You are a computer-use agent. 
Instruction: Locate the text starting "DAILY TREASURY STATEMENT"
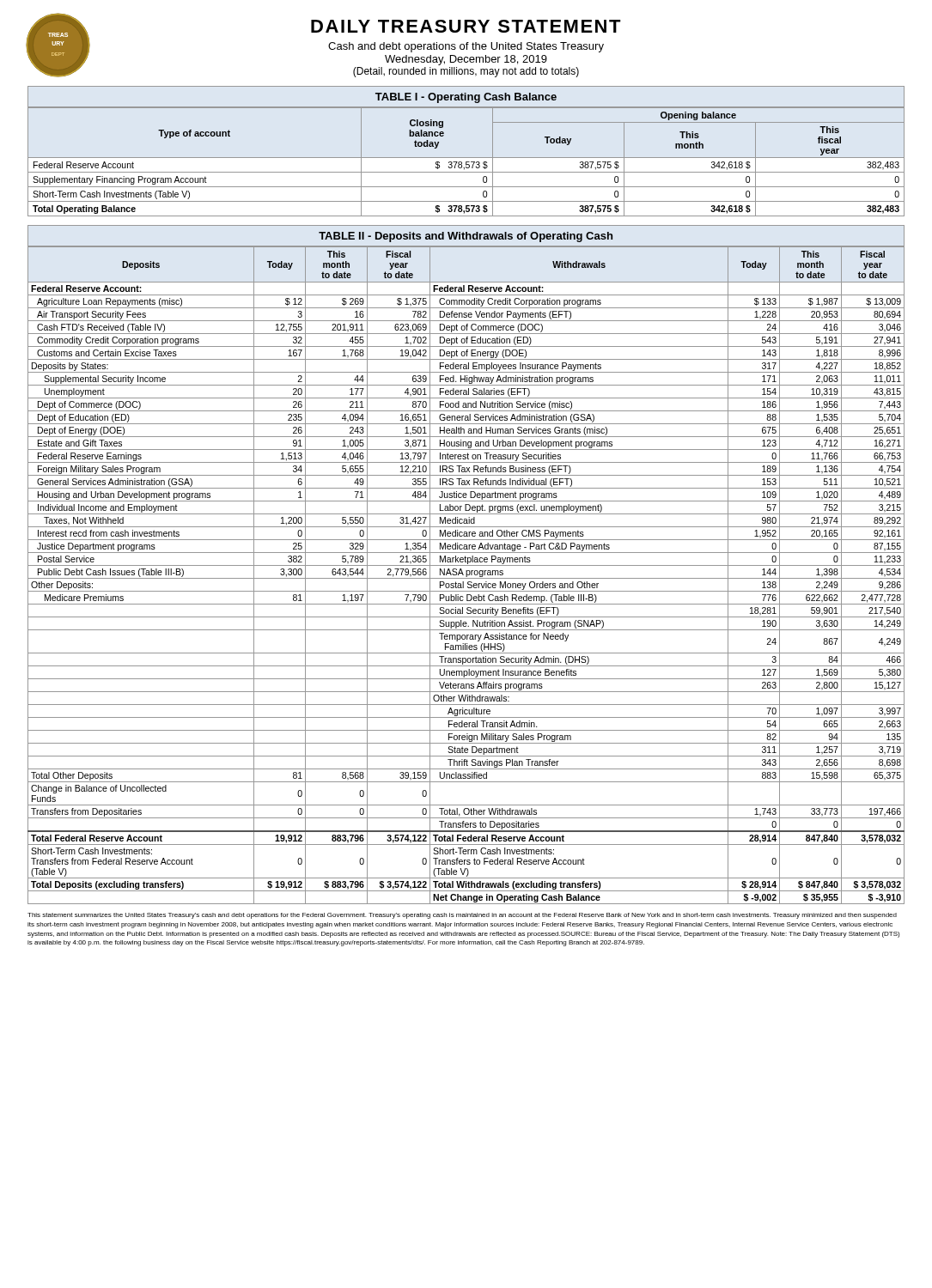click(x=466, y=27)
